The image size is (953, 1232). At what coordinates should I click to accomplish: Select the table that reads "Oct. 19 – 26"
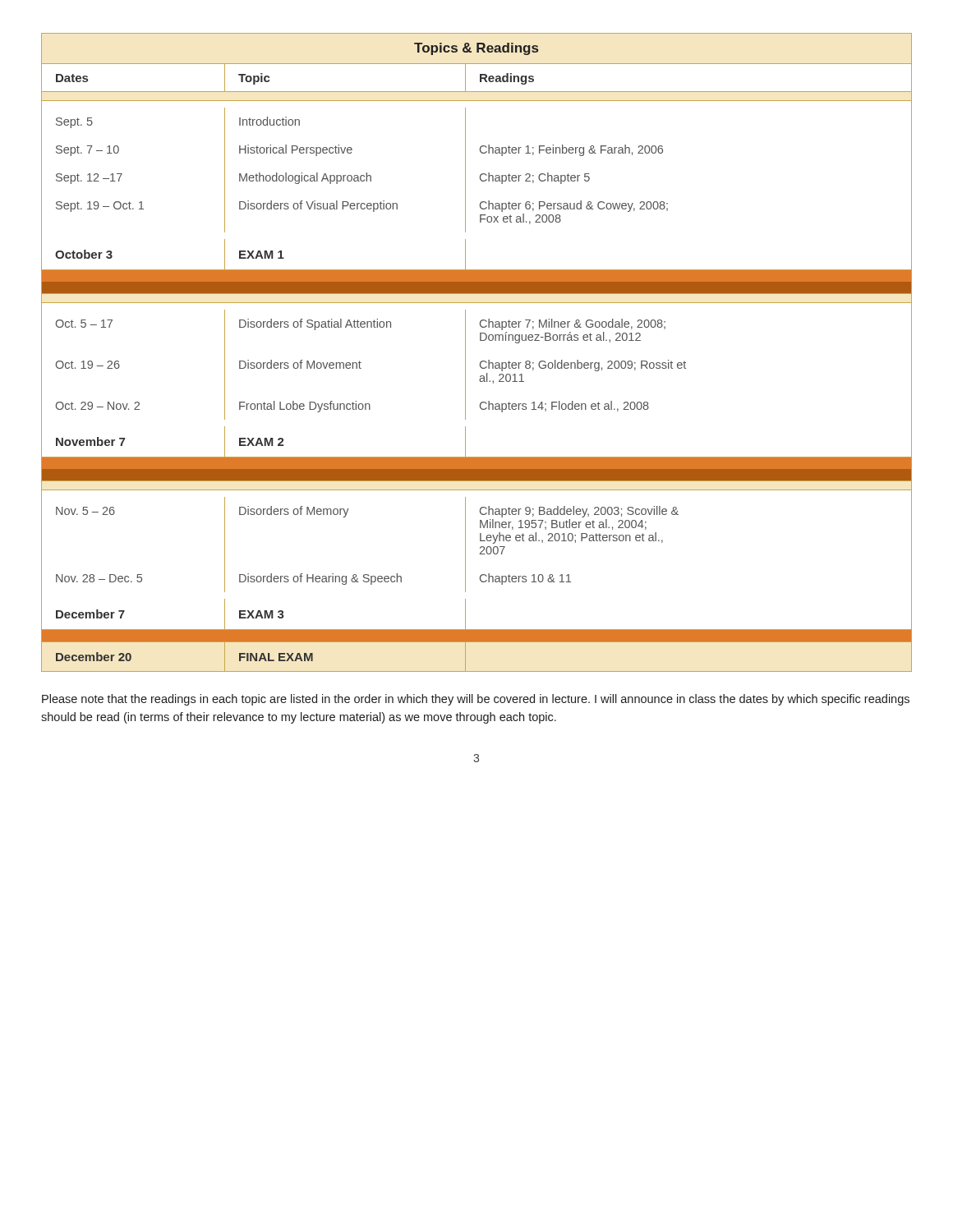point(476,352)
